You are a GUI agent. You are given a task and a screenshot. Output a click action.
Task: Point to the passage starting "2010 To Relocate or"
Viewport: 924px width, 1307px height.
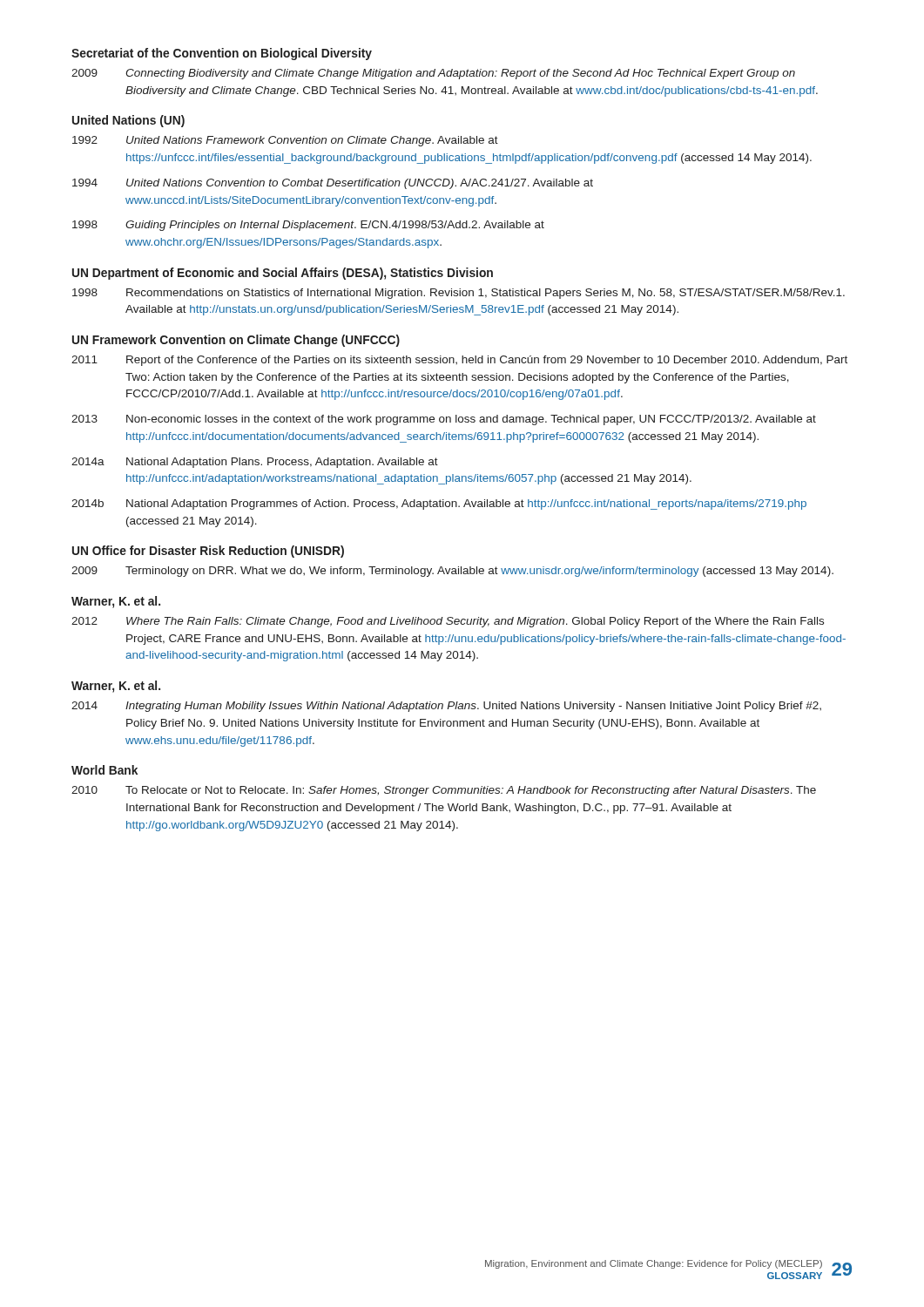click(x=462, y=808)
